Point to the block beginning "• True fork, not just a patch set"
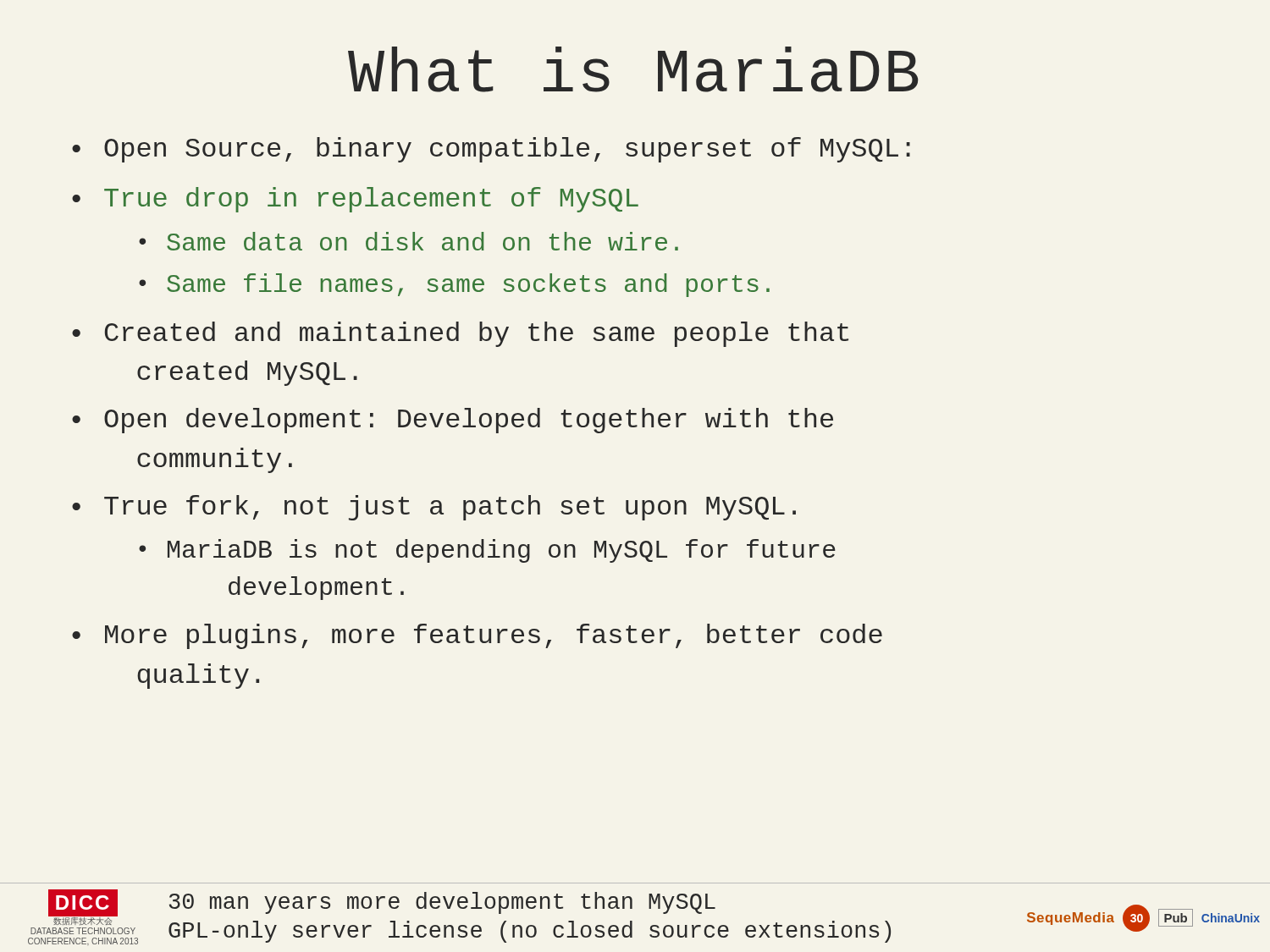This screenshot has width=1270, height=952. [x=435, y=509]
